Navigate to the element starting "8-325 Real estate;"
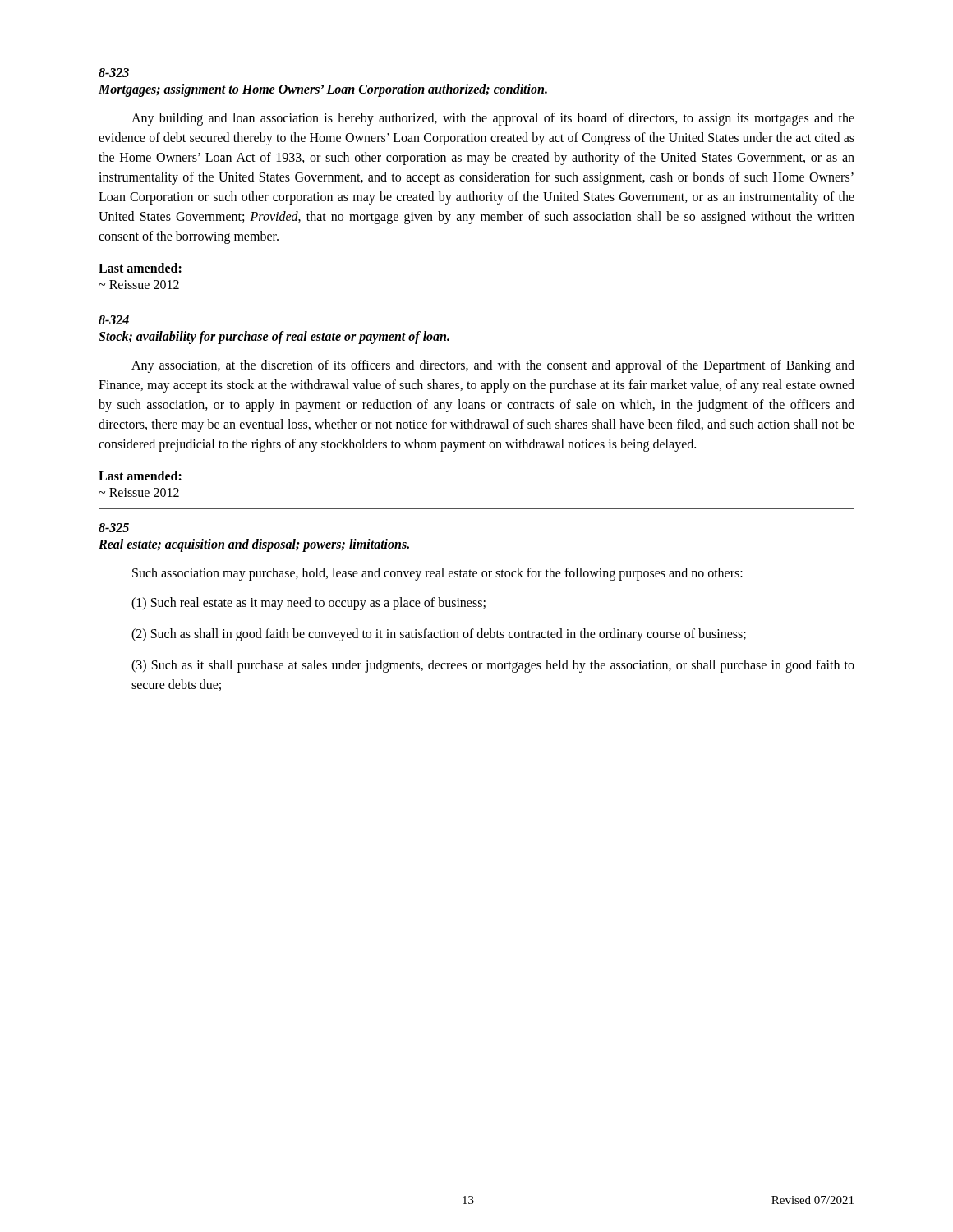953x1232 pixels. pyautogui.click(x=114, y=528)
